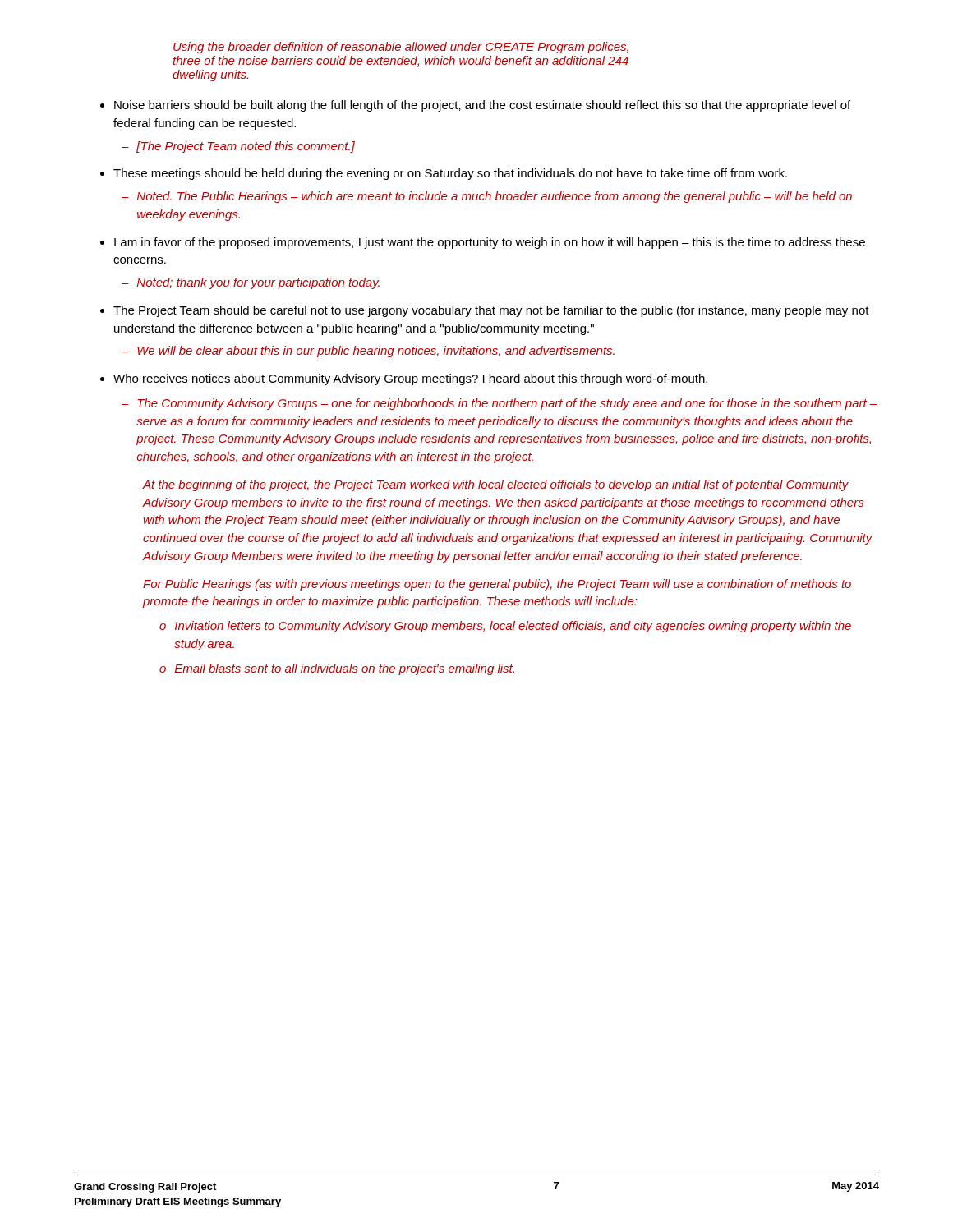Click the passage that begins "– The Community Advisory Groups – one for"
Screen dimensions: 1232x953
(x=500, y=535)
